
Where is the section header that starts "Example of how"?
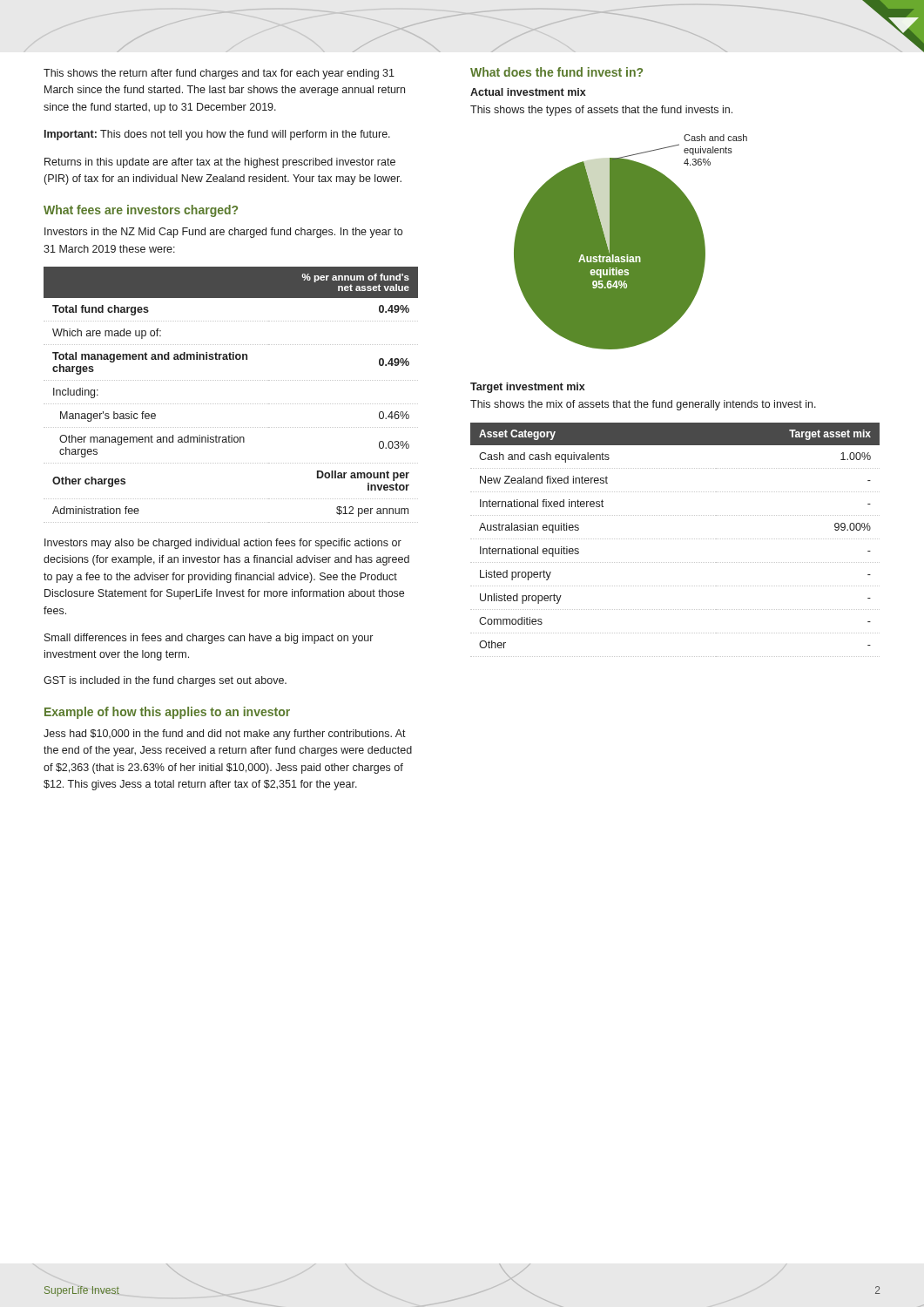click(167, 712)
